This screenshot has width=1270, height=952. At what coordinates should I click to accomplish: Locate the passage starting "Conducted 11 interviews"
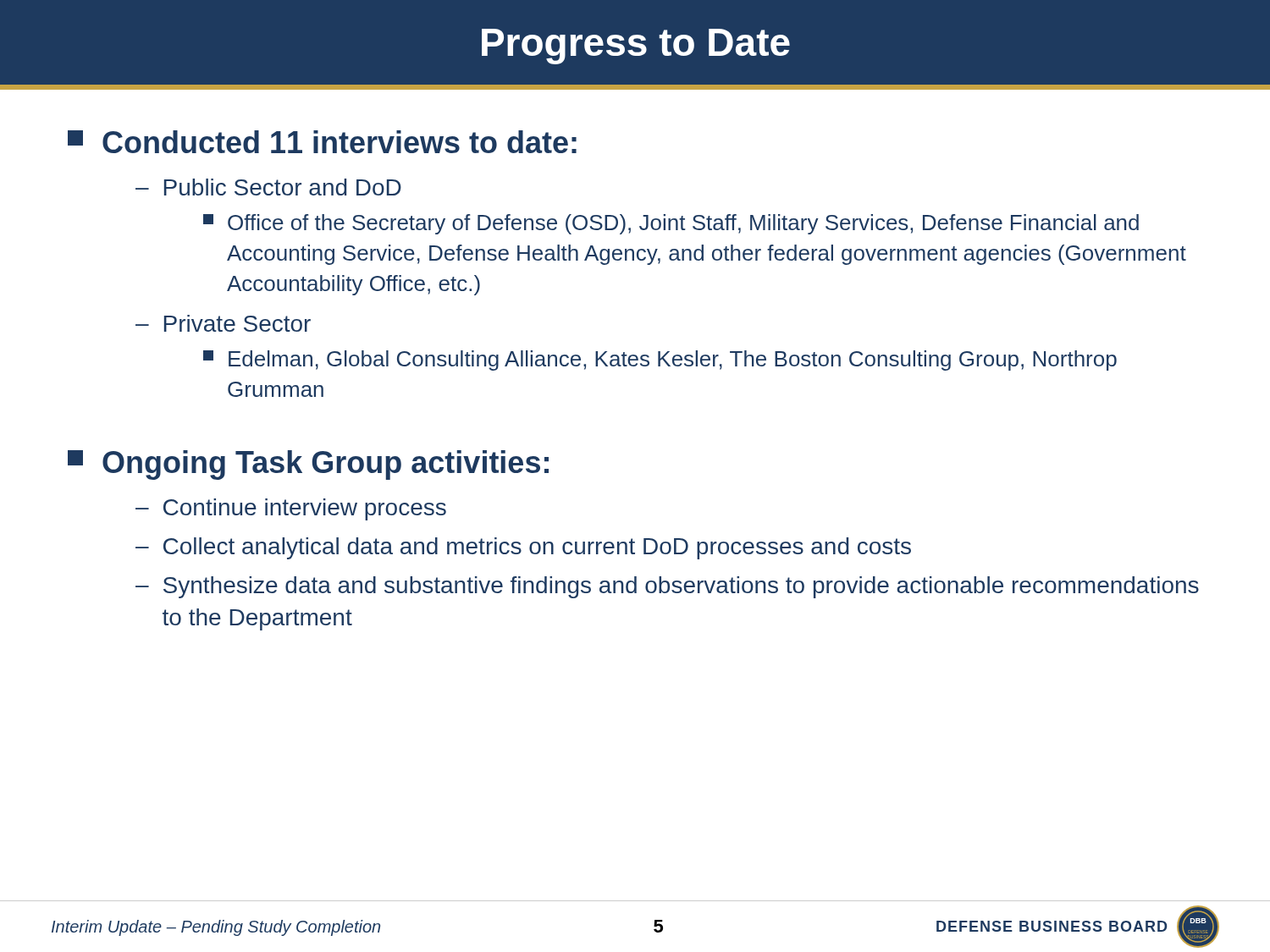(635, 267)
